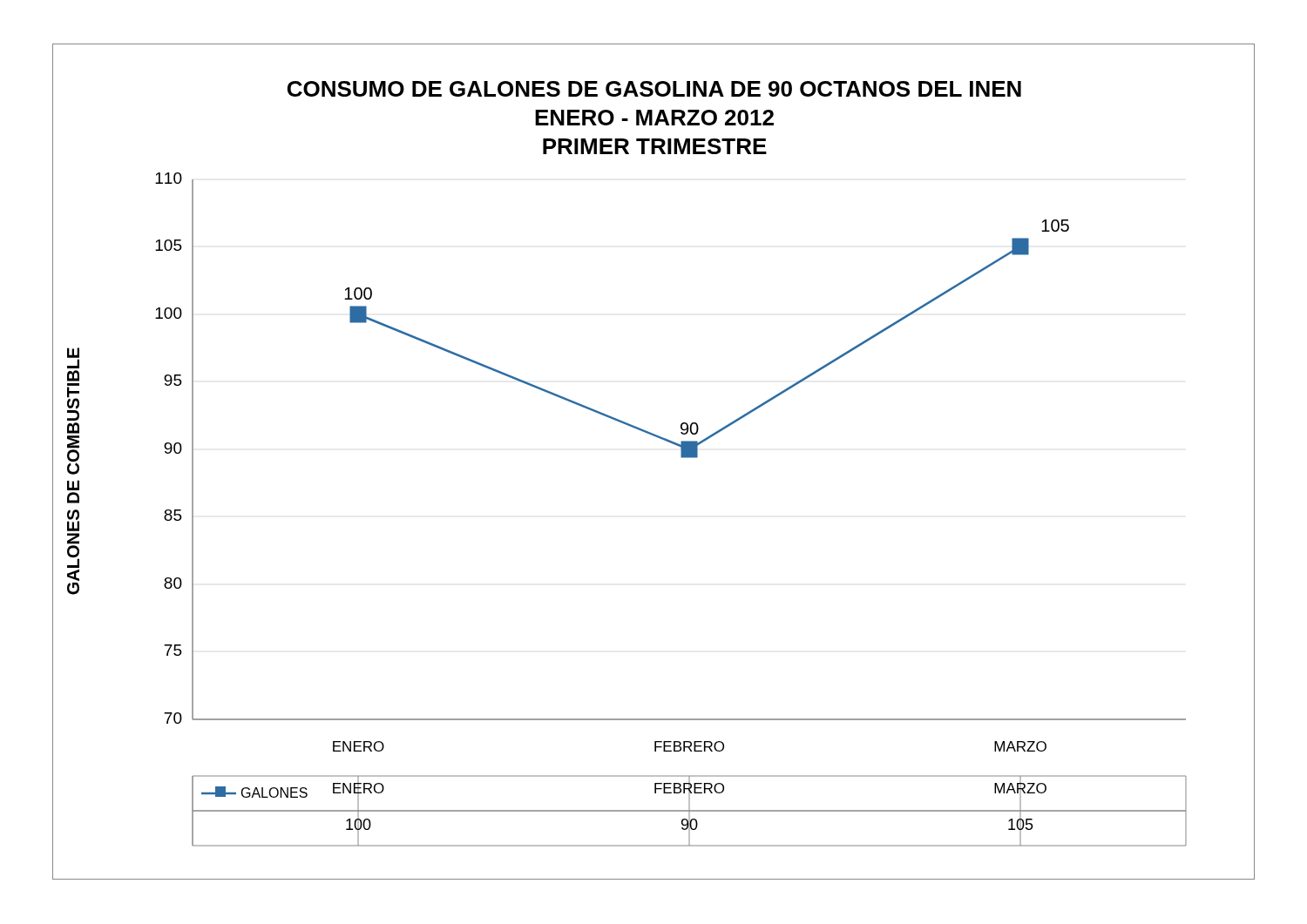
Task: Select the line chart
Action: pyautogui.click(x=654, y=462)
